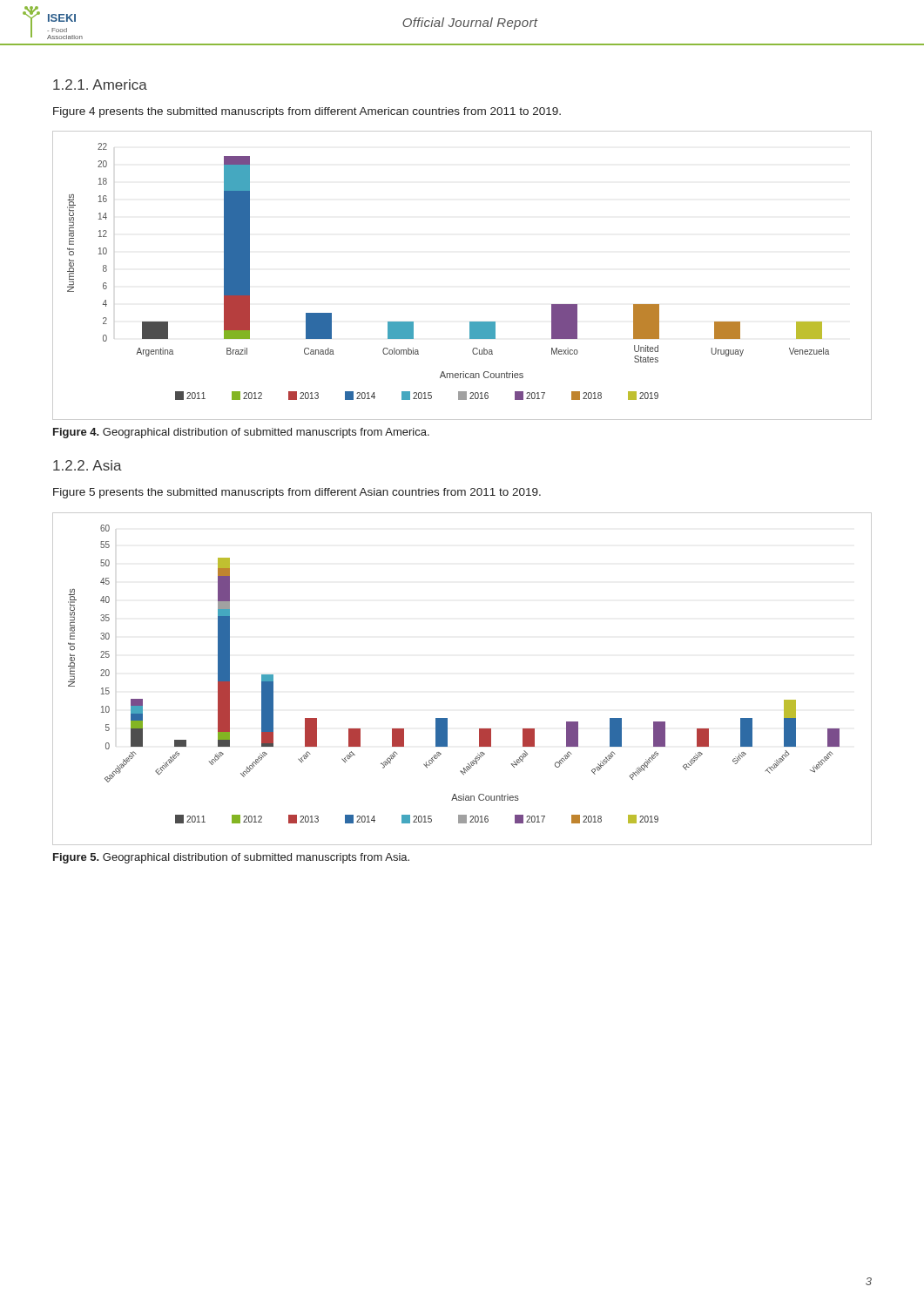Screen dimensions: 1307x924
Task: Navigate to the passage starting "1.2.2. Asia"
Action: pos(87,466)
